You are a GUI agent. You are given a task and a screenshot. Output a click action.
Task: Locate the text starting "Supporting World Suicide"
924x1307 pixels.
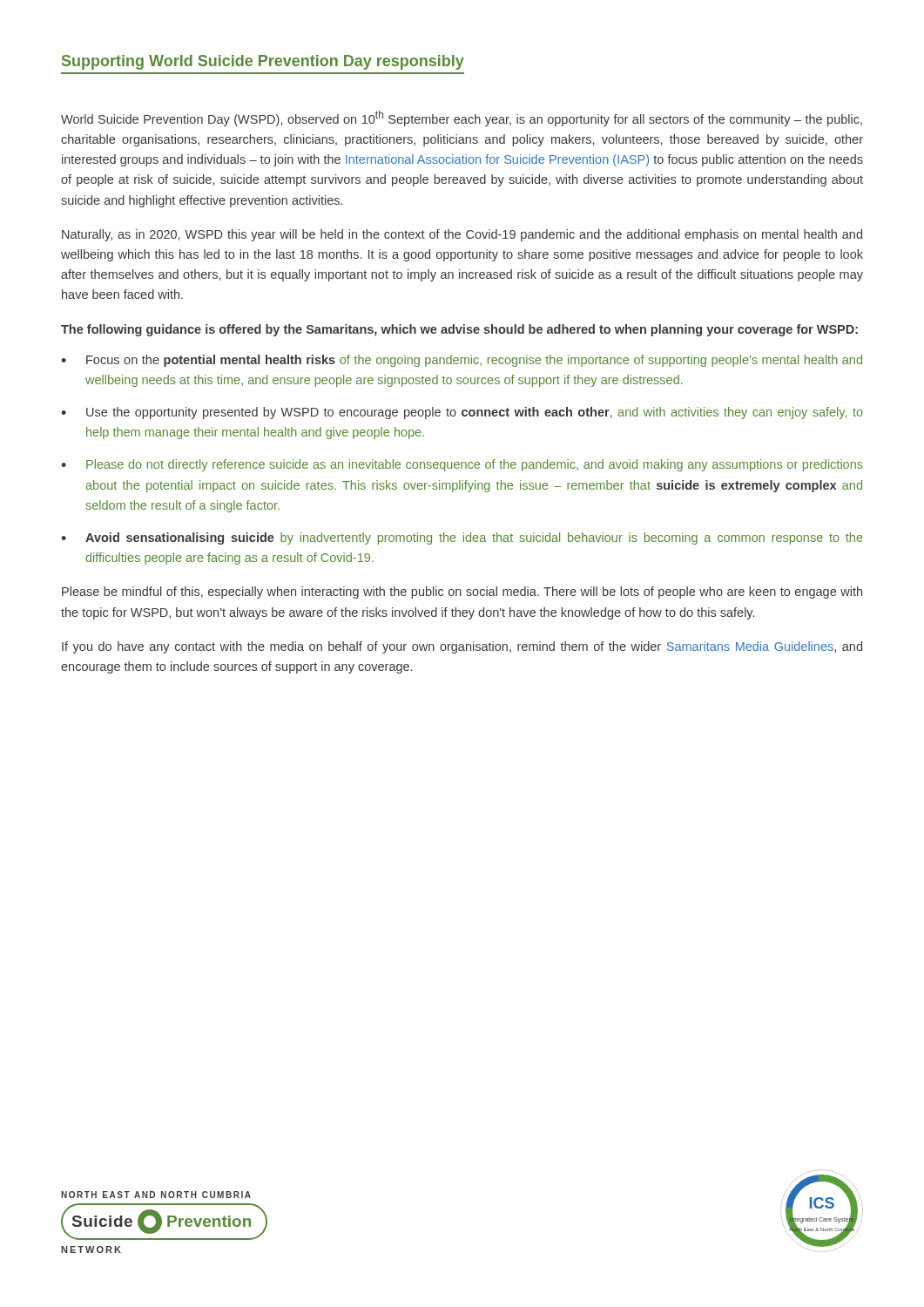[x=262, y=63]
